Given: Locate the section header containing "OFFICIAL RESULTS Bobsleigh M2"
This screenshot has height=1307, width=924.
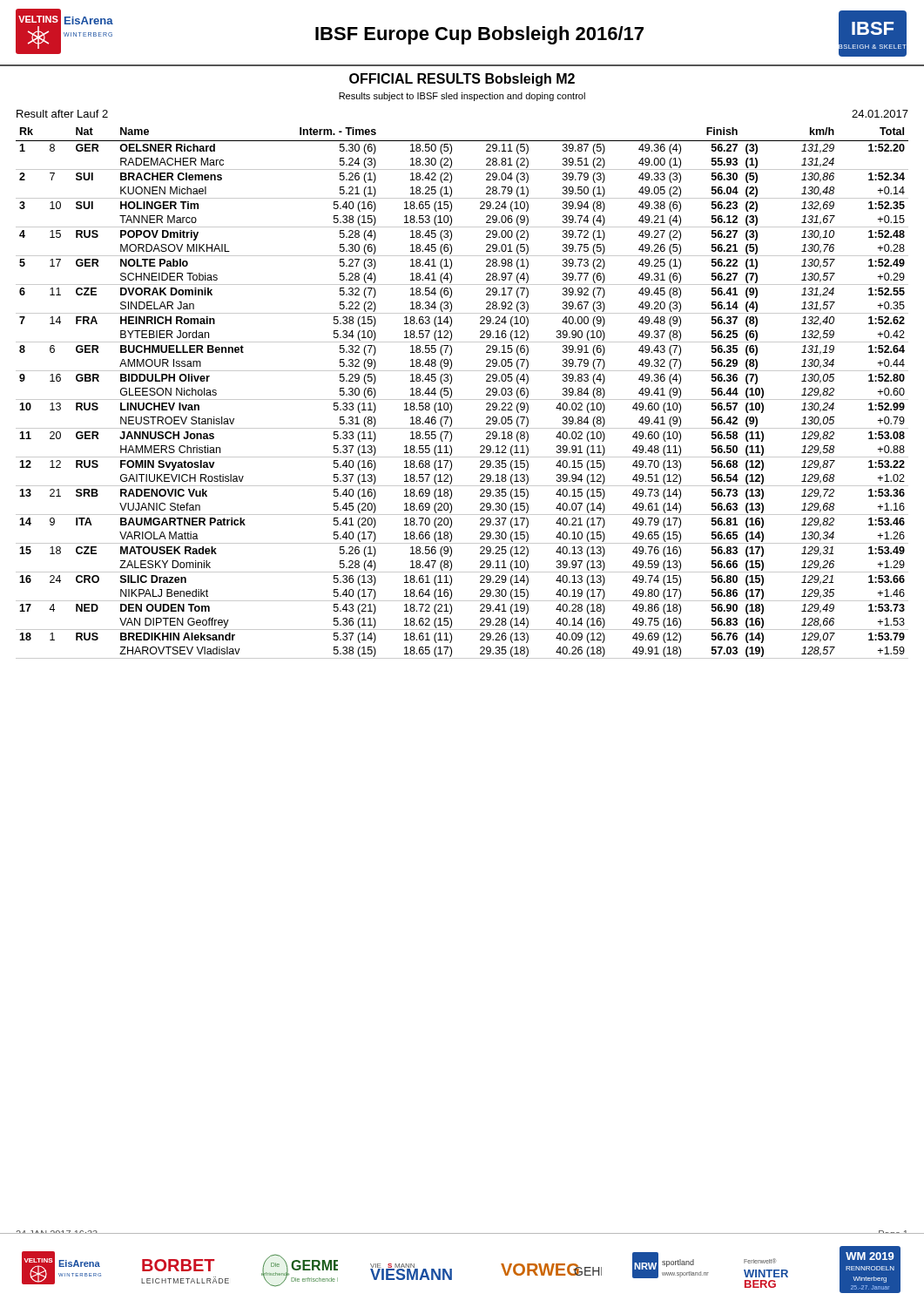Looking at the screenshot, I should pos(462,79).
